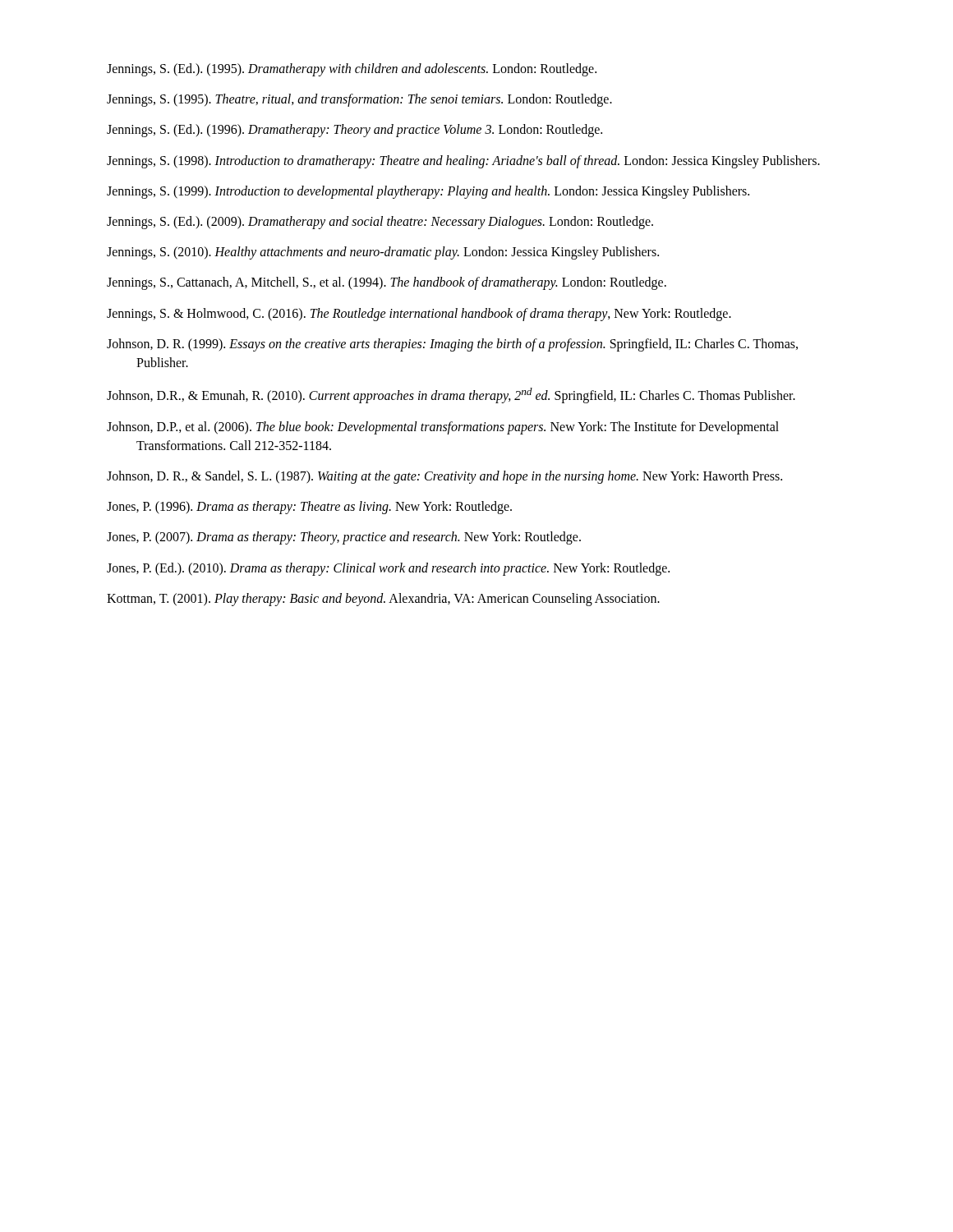
Task: Click on the list item with the text "Johnson, D.R., & Emunah, R."
Action: click(451, 394)
